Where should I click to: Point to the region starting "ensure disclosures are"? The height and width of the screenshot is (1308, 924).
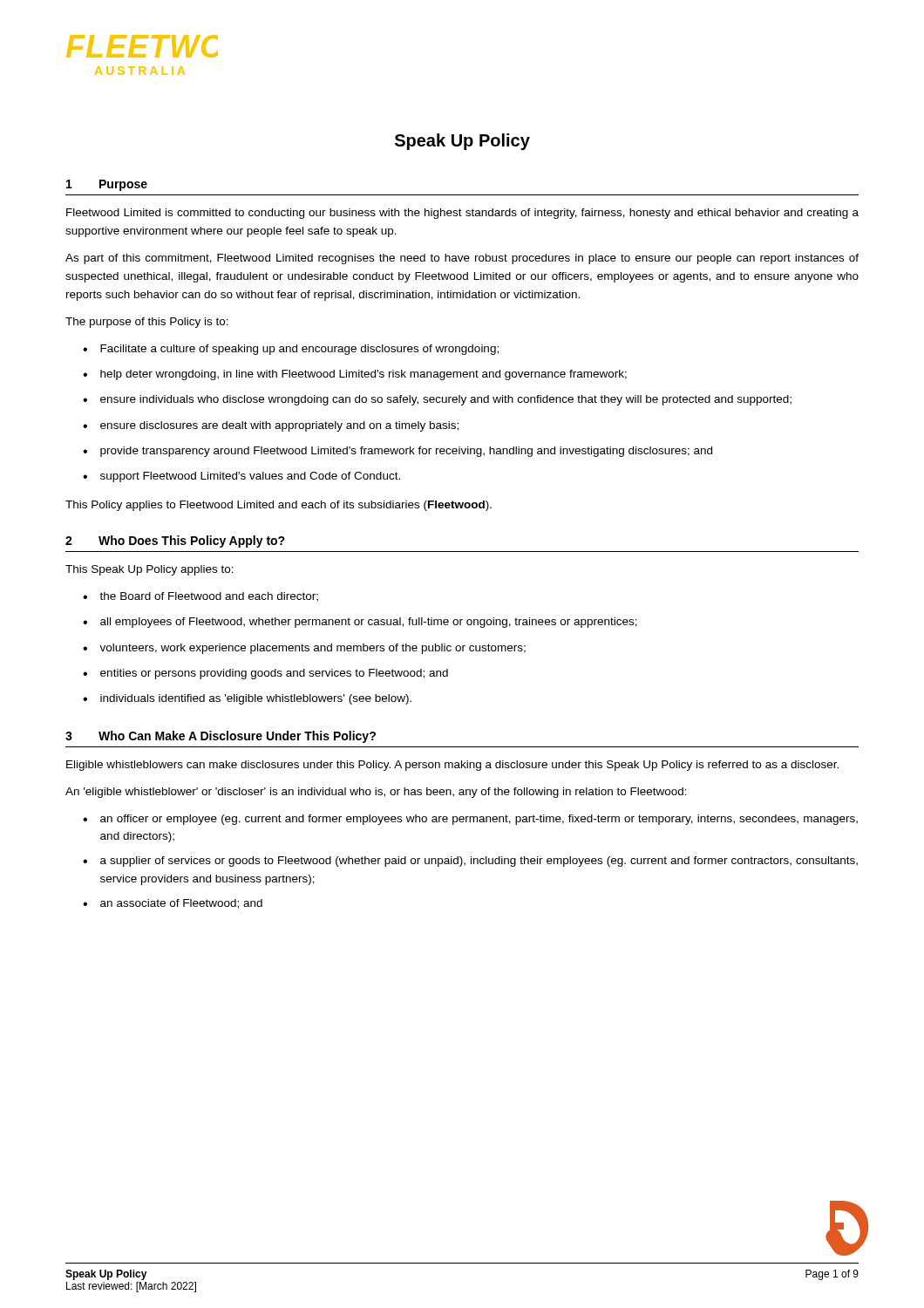tap(280, 425)
